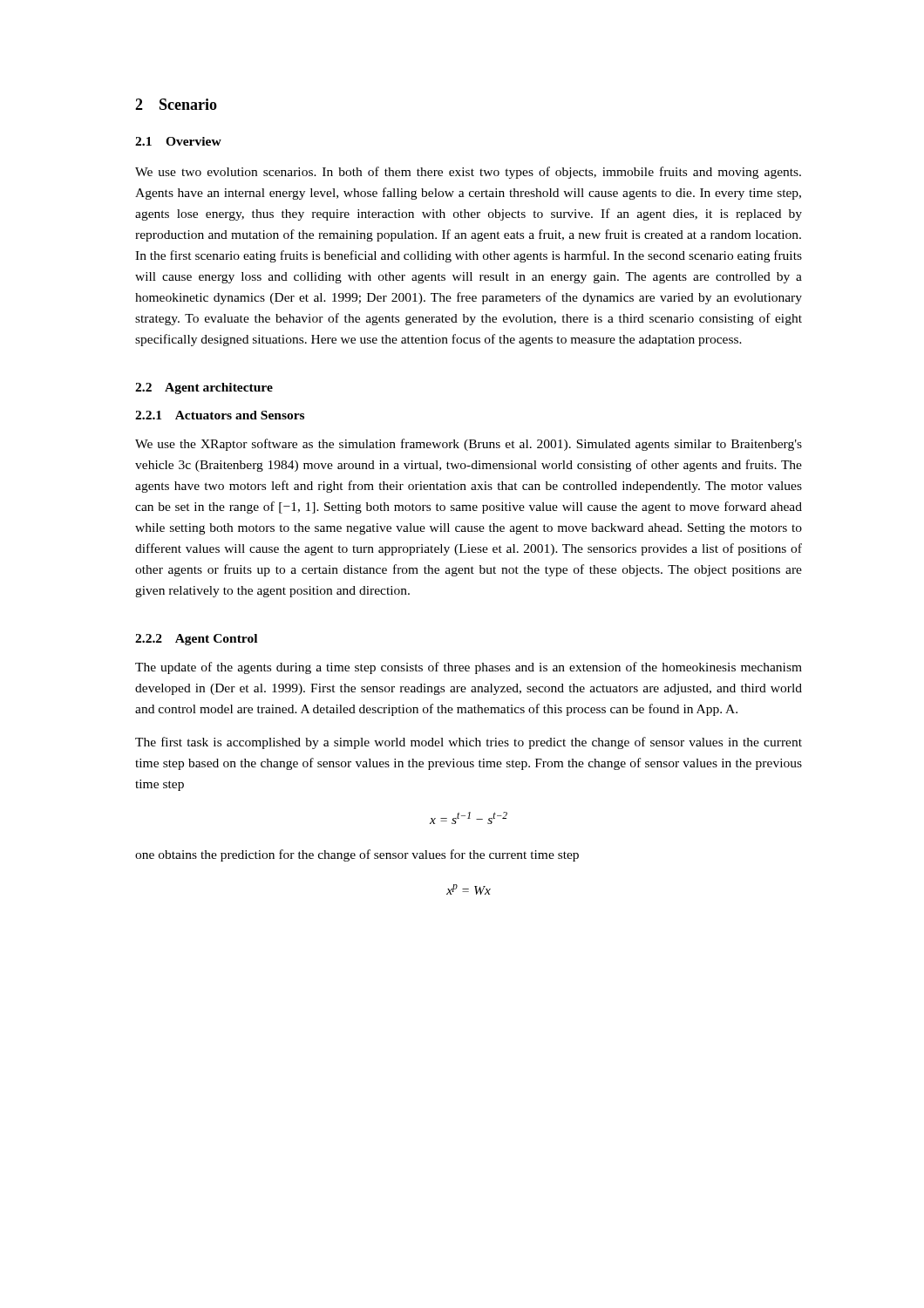
Task: Point to the text block starting "2.2.1 Actuators and"
Action: coord(220,415)
